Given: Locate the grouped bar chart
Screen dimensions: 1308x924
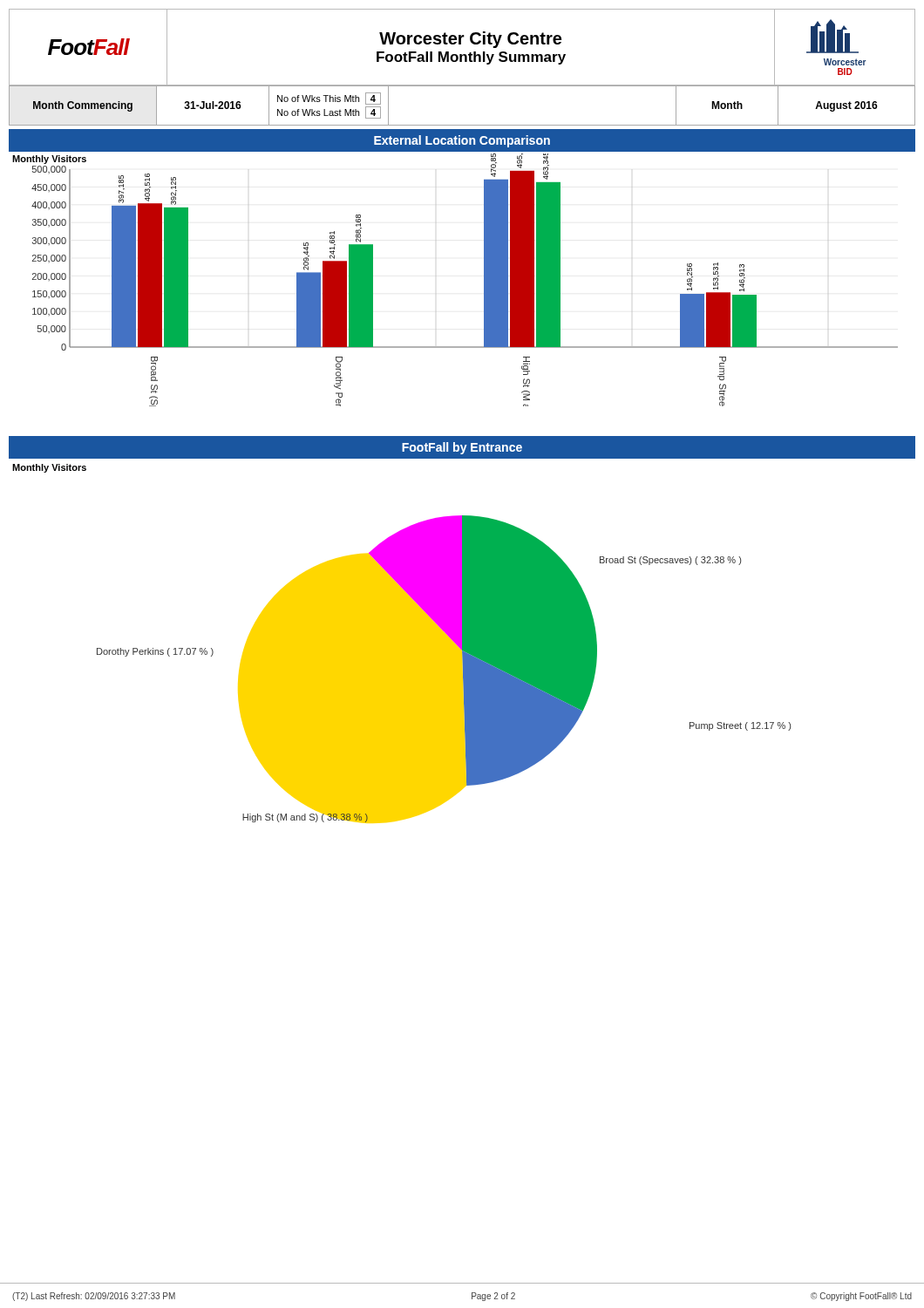Looking at the screenshot, I should [x=462, y=280].
